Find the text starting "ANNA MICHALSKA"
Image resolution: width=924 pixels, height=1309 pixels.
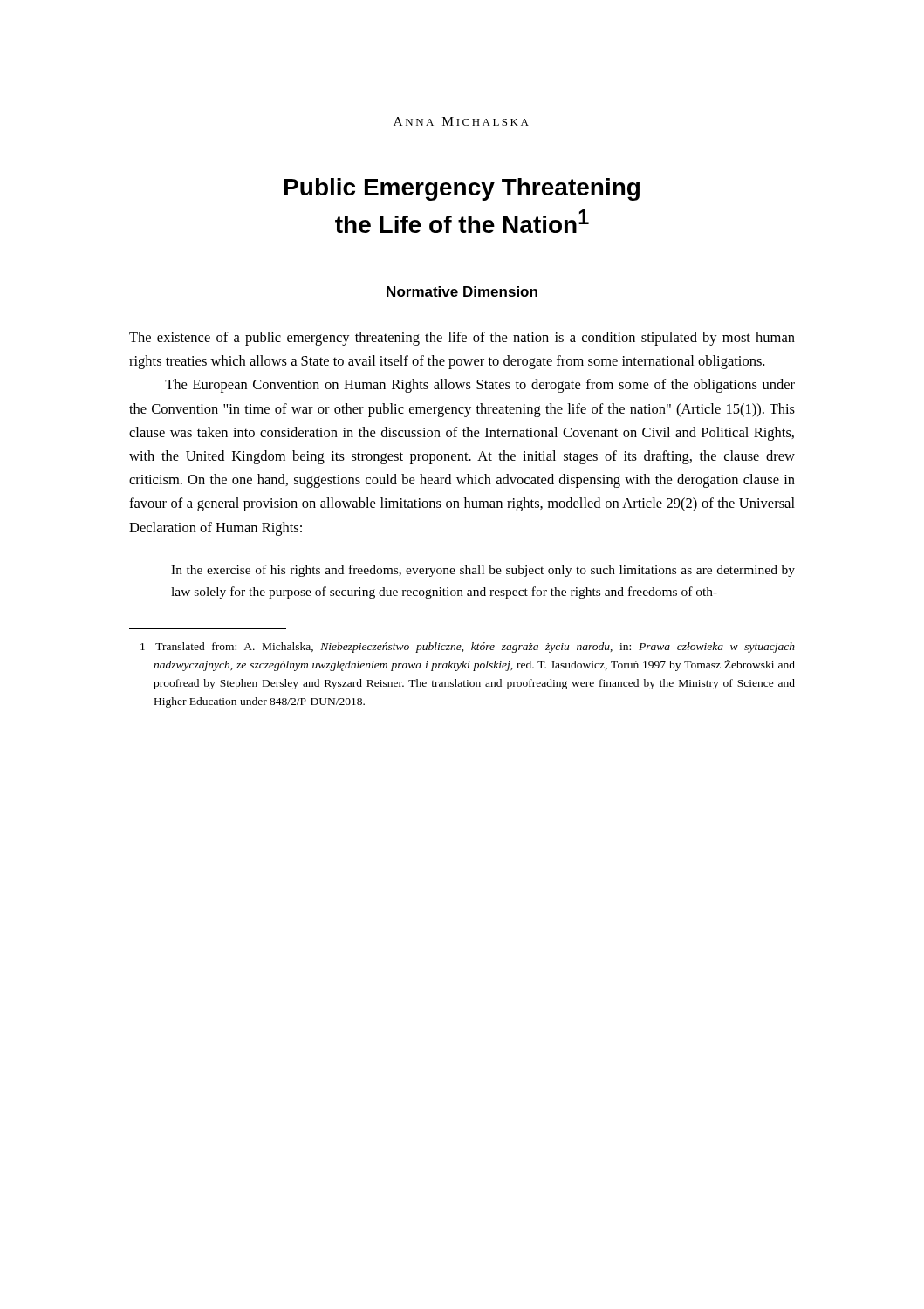coord(462,121)
